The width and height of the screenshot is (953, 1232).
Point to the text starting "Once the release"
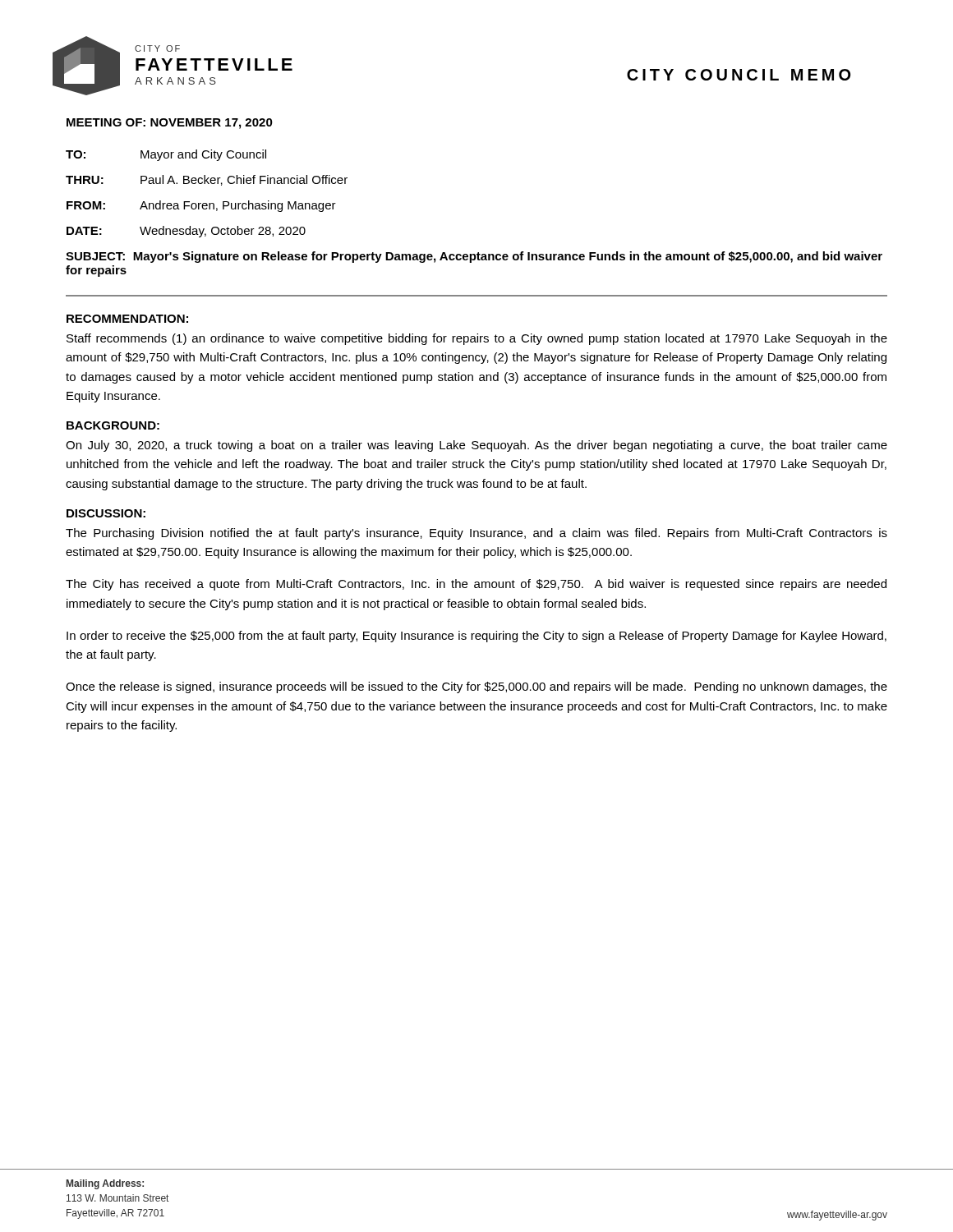coord(476,706)
